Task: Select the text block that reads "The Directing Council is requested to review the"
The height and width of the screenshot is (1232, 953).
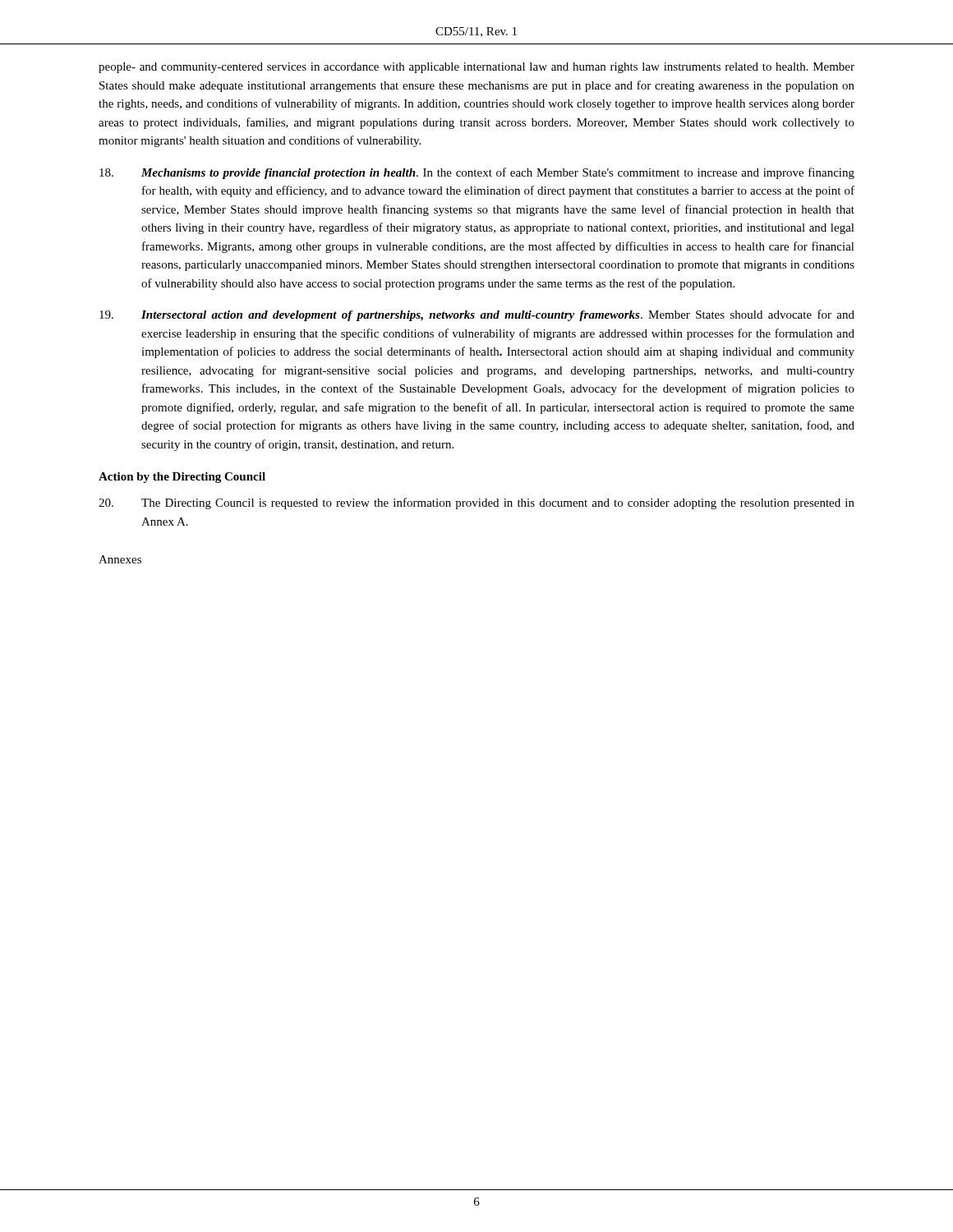Action: coord(476,512)
